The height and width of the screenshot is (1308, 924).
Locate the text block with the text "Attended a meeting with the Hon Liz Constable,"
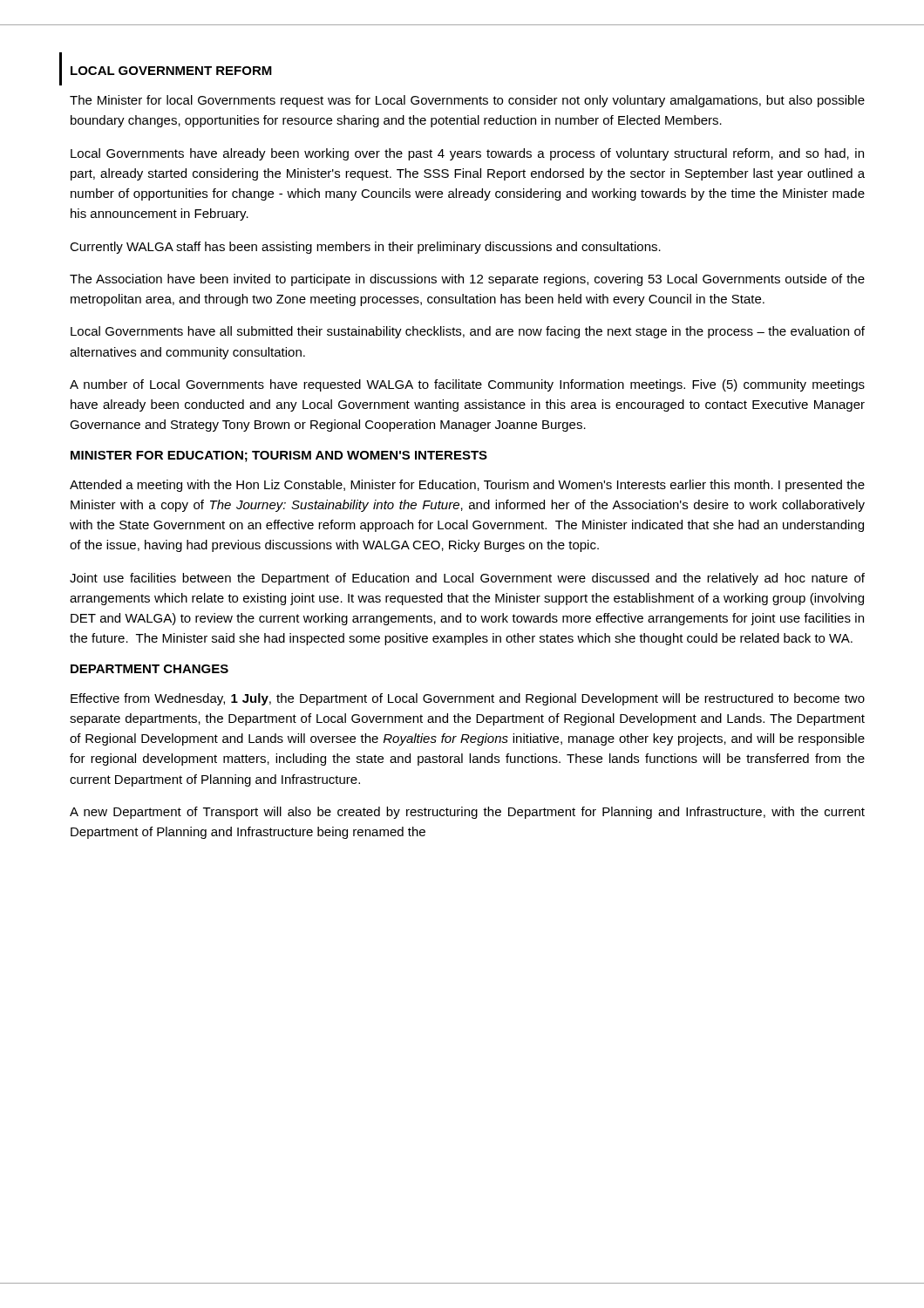[x=467, y=514]
